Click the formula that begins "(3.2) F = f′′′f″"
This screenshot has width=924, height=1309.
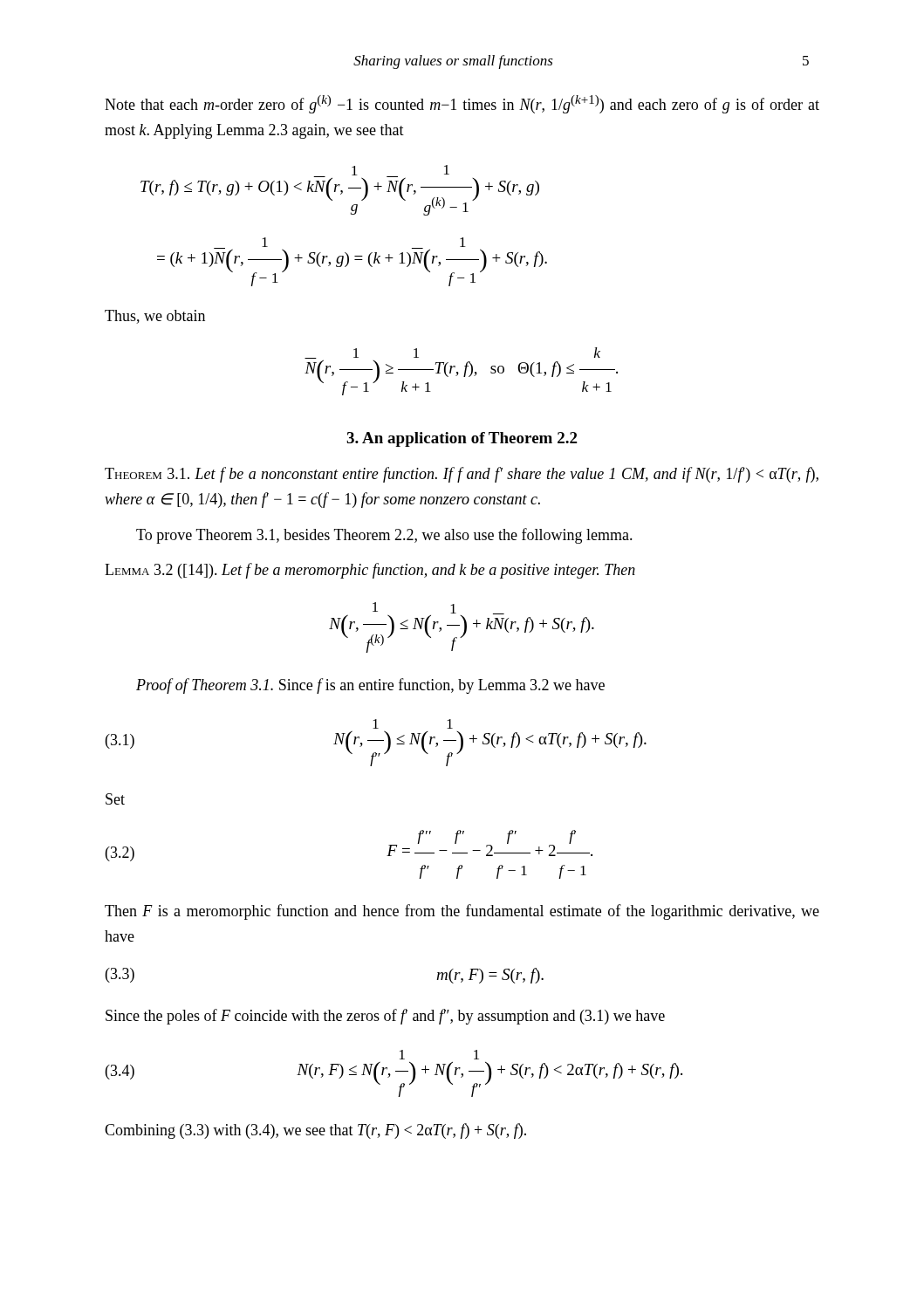point(462,853)
